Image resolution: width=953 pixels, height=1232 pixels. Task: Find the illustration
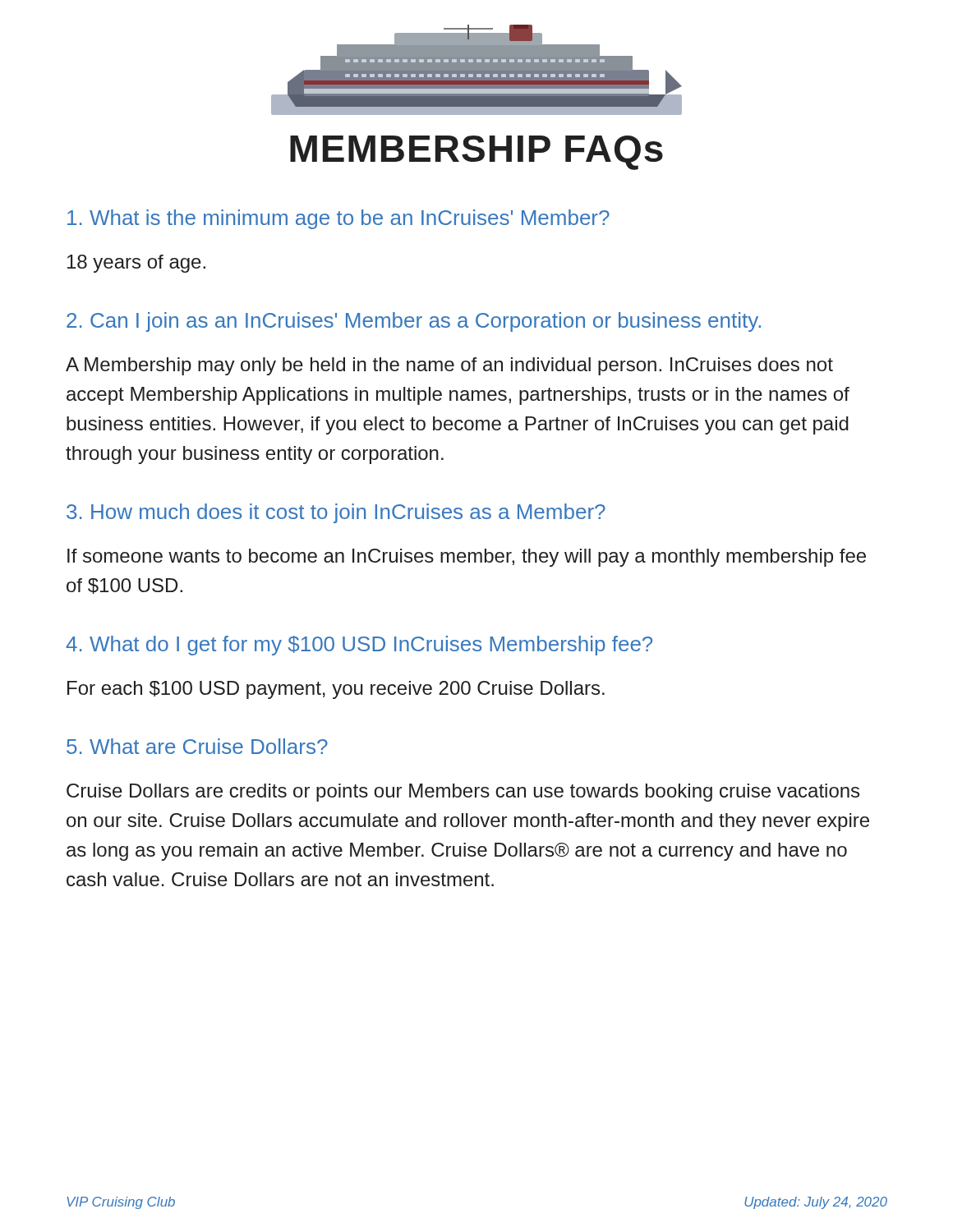click(476, 71)
